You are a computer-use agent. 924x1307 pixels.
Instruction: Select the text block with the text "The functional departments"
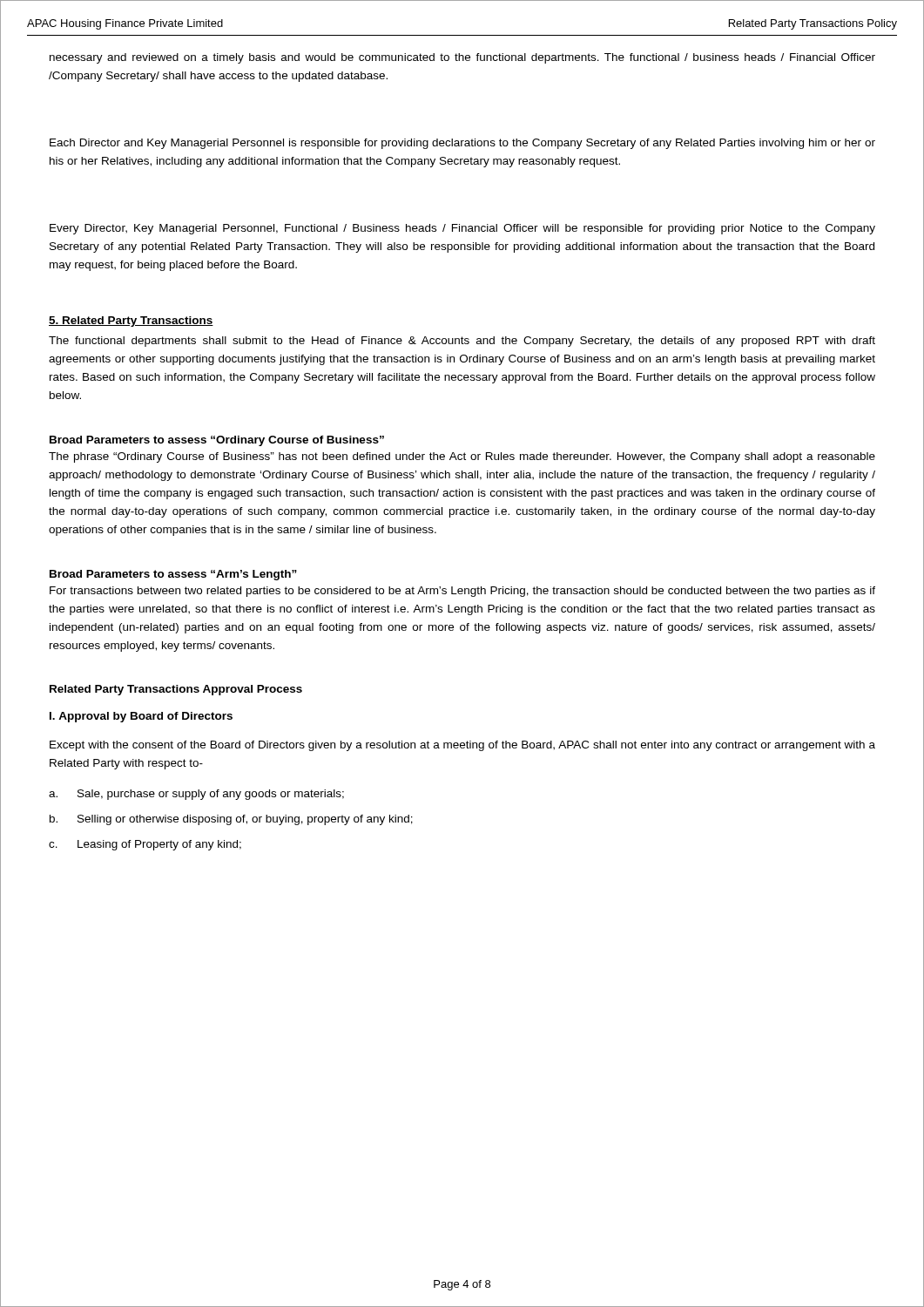[462, 368]
